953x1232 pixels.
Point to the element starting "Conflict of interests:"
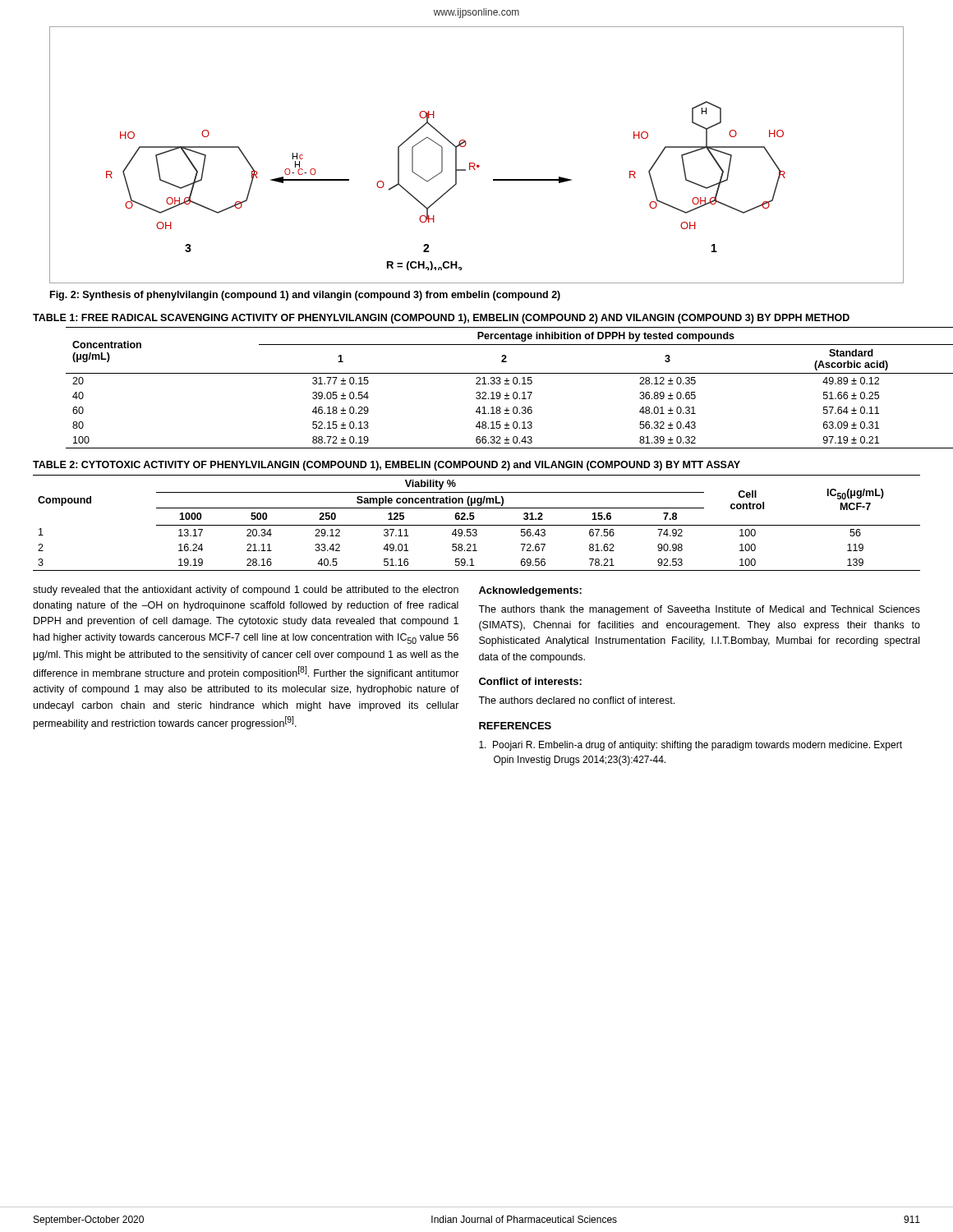530,681
